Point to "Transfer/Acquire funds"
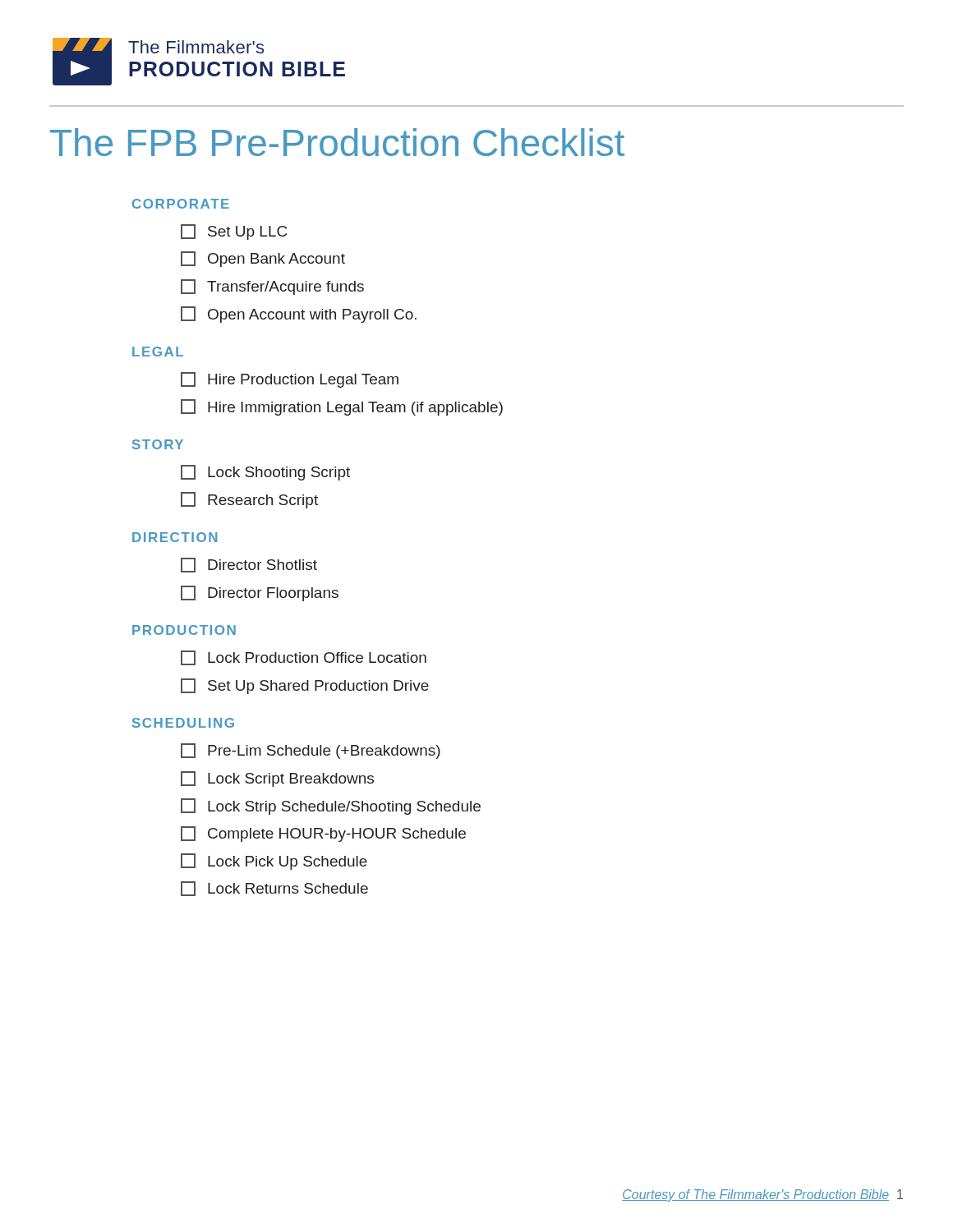This screenshot has width=953, height=1232. (273, 286)
